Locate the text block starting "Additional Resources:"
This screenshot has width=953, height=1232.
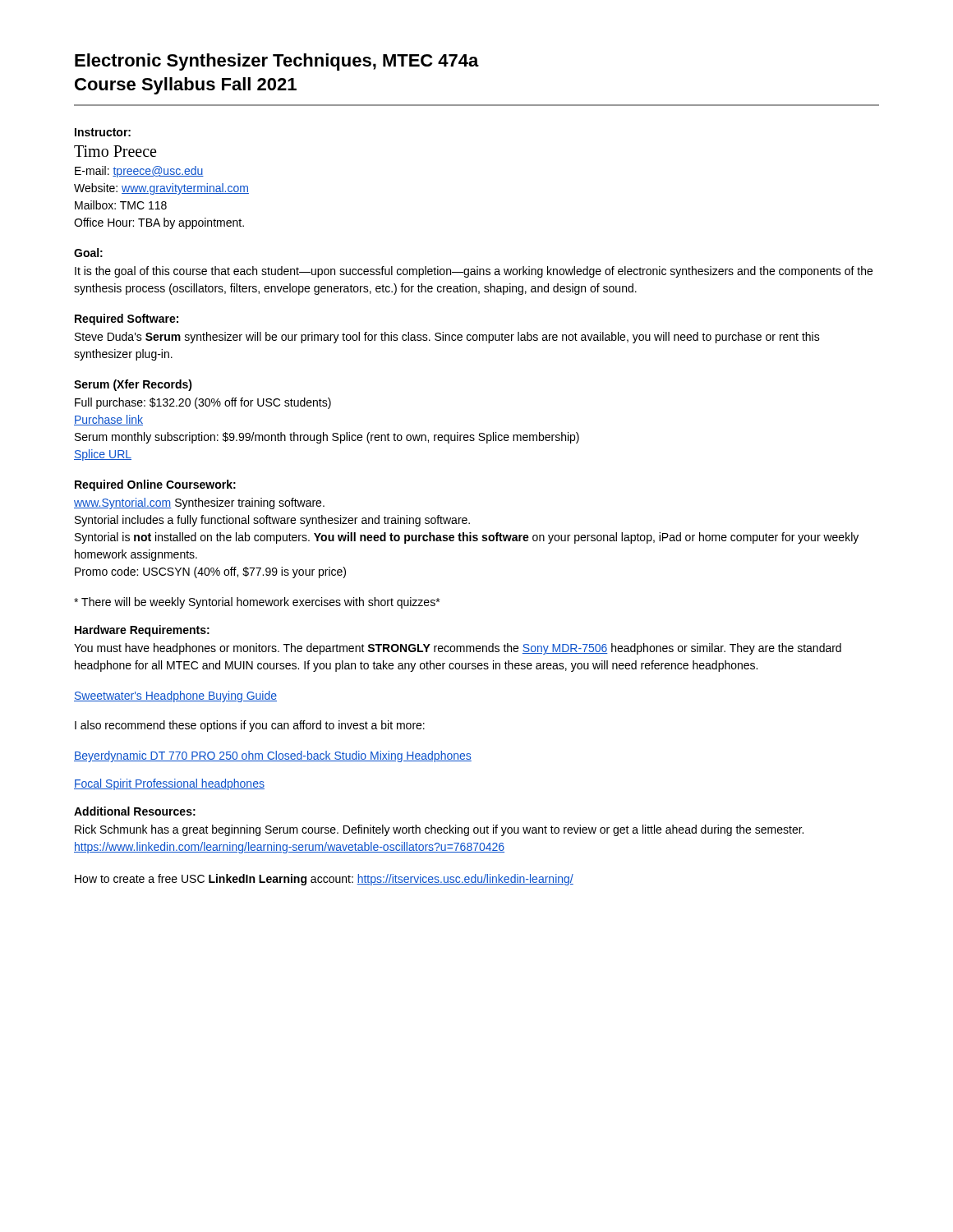click(135, 811)
